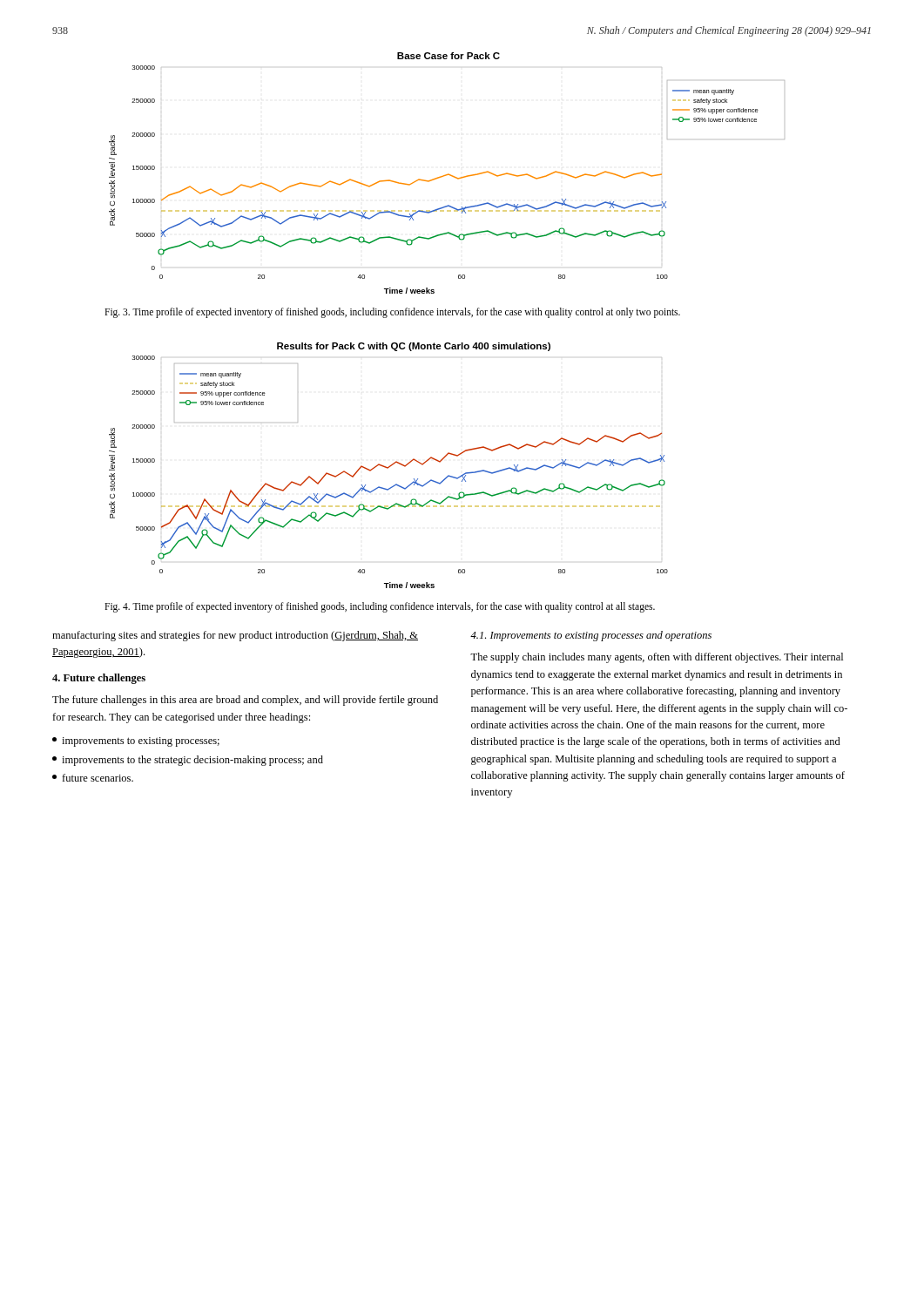Point to the block starting "4. Future challenges"
The image size is (924, 1307).
(x=99, y=678)
